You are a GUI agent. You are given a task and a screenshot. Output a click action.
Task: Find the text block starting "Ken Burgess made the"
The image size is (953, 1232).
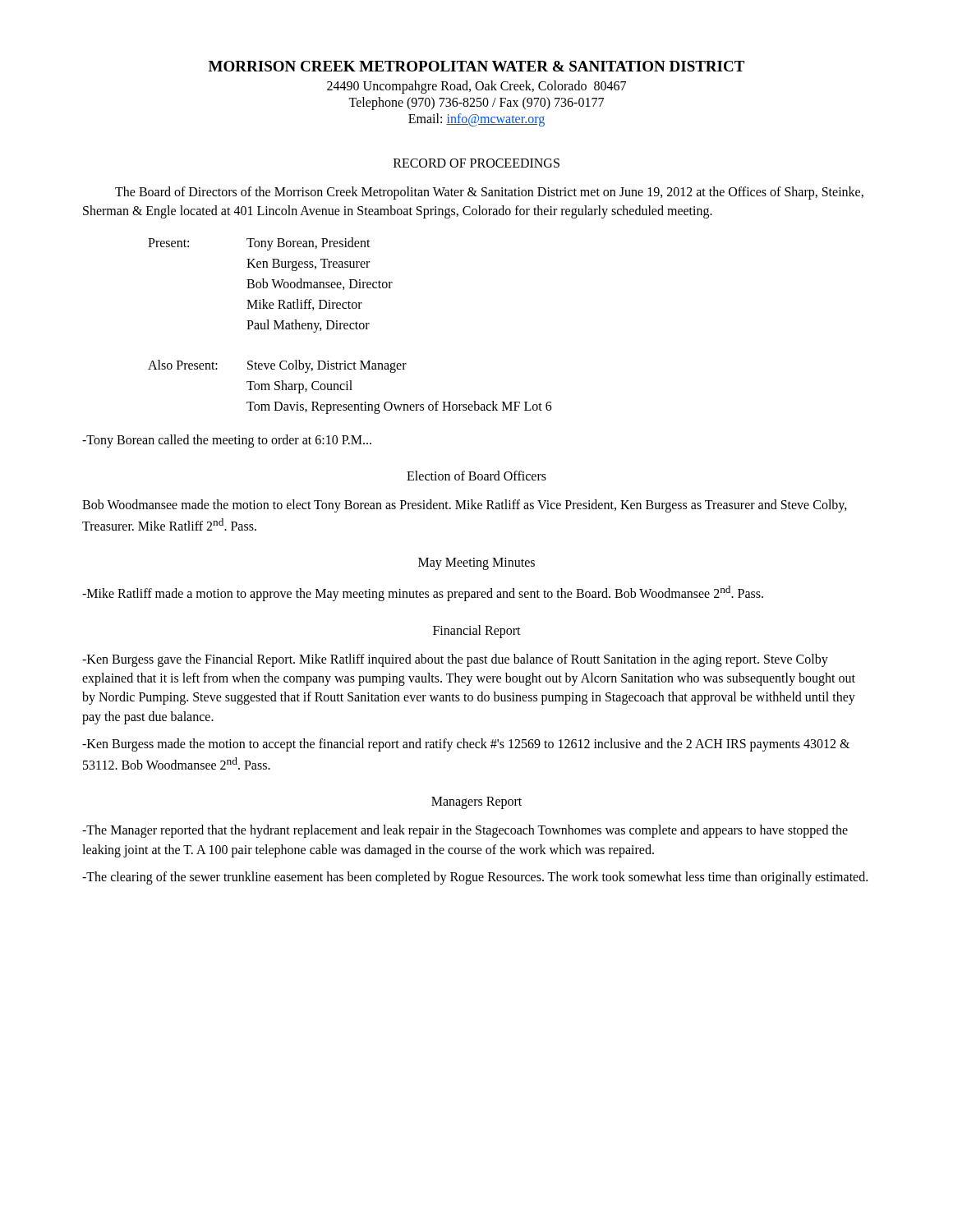[x=466, y=754]
